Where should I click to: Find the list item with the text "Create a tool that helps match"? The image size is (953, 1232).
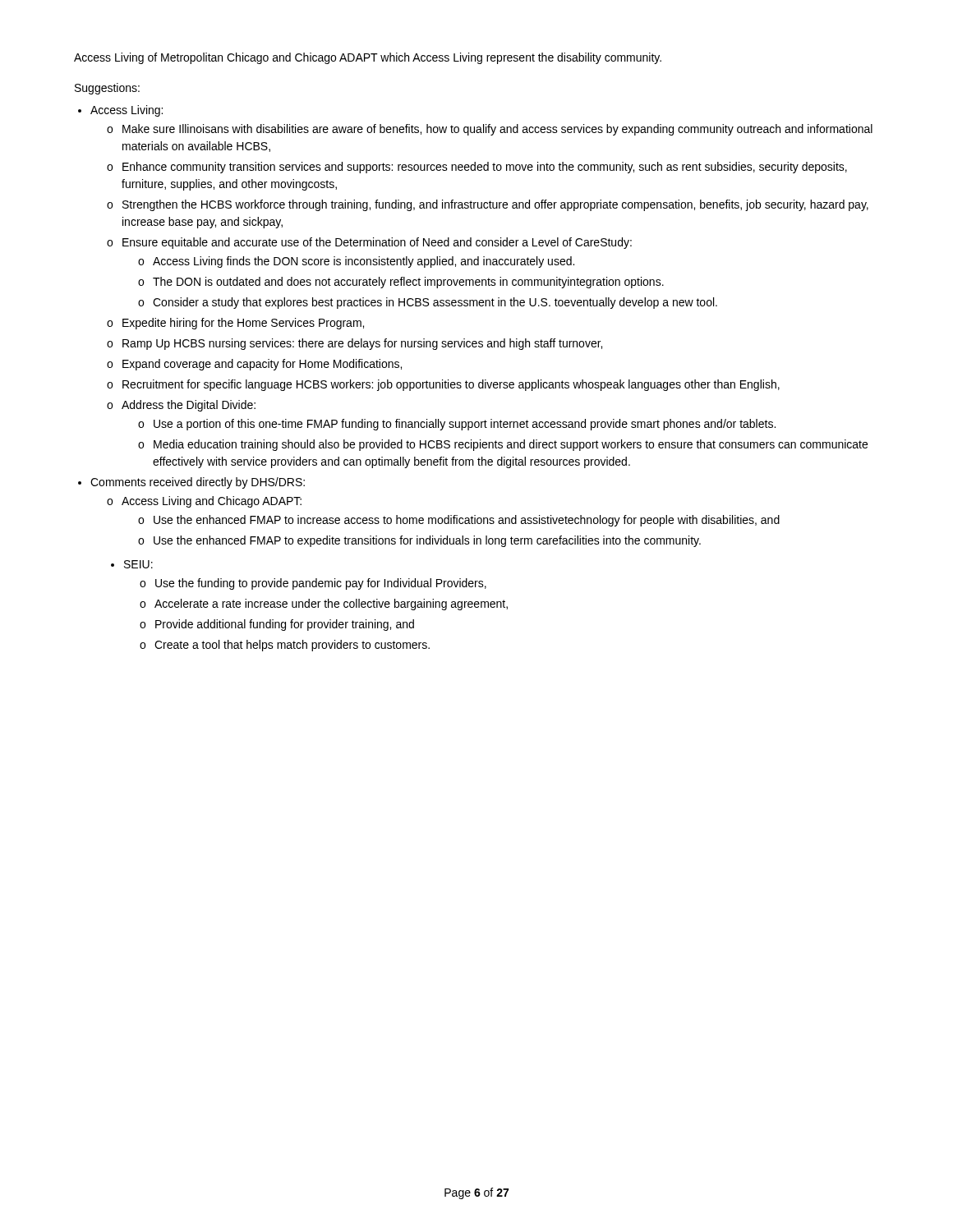tap(293, 645)
